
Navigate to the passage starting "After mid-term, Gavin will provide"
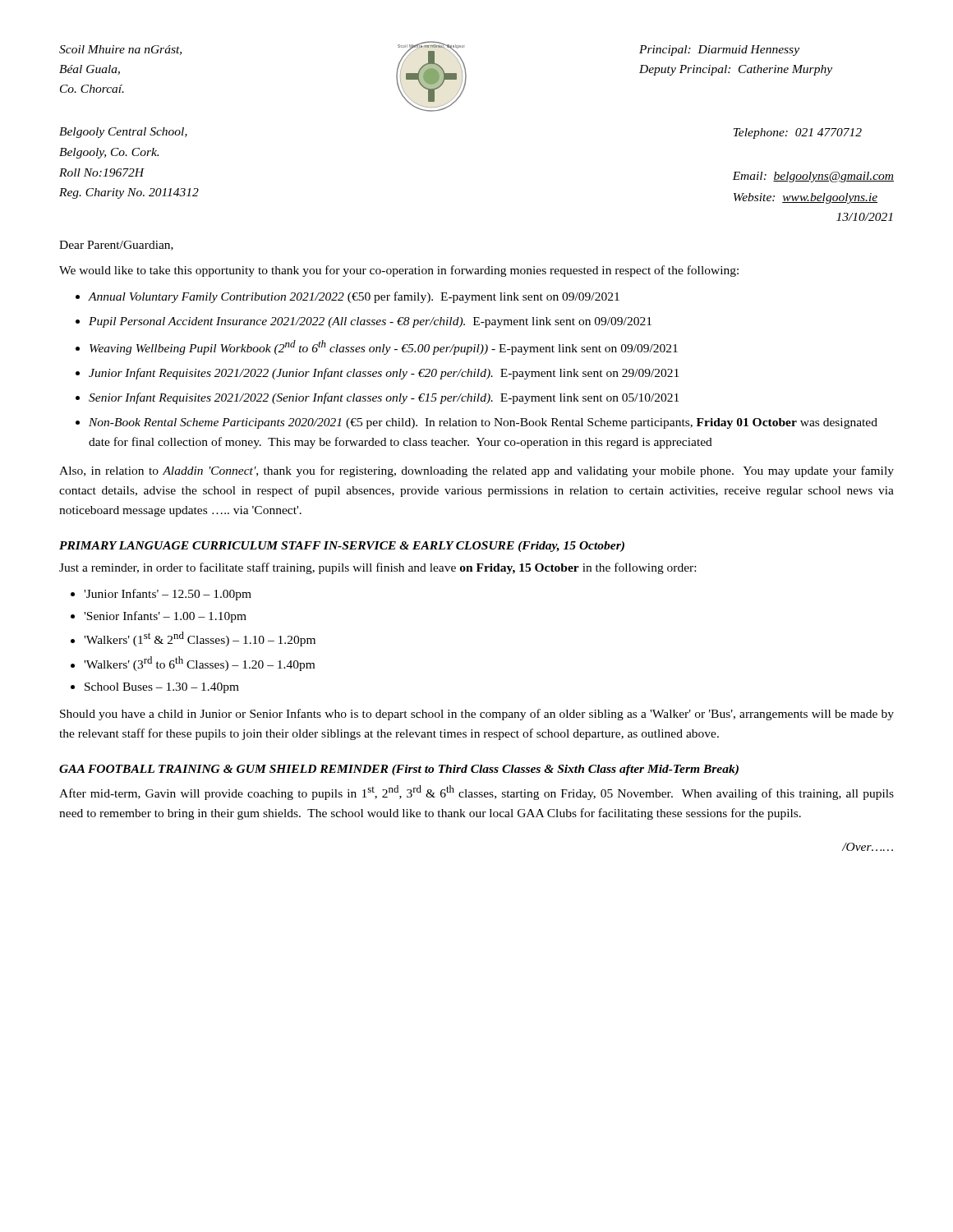476,801
